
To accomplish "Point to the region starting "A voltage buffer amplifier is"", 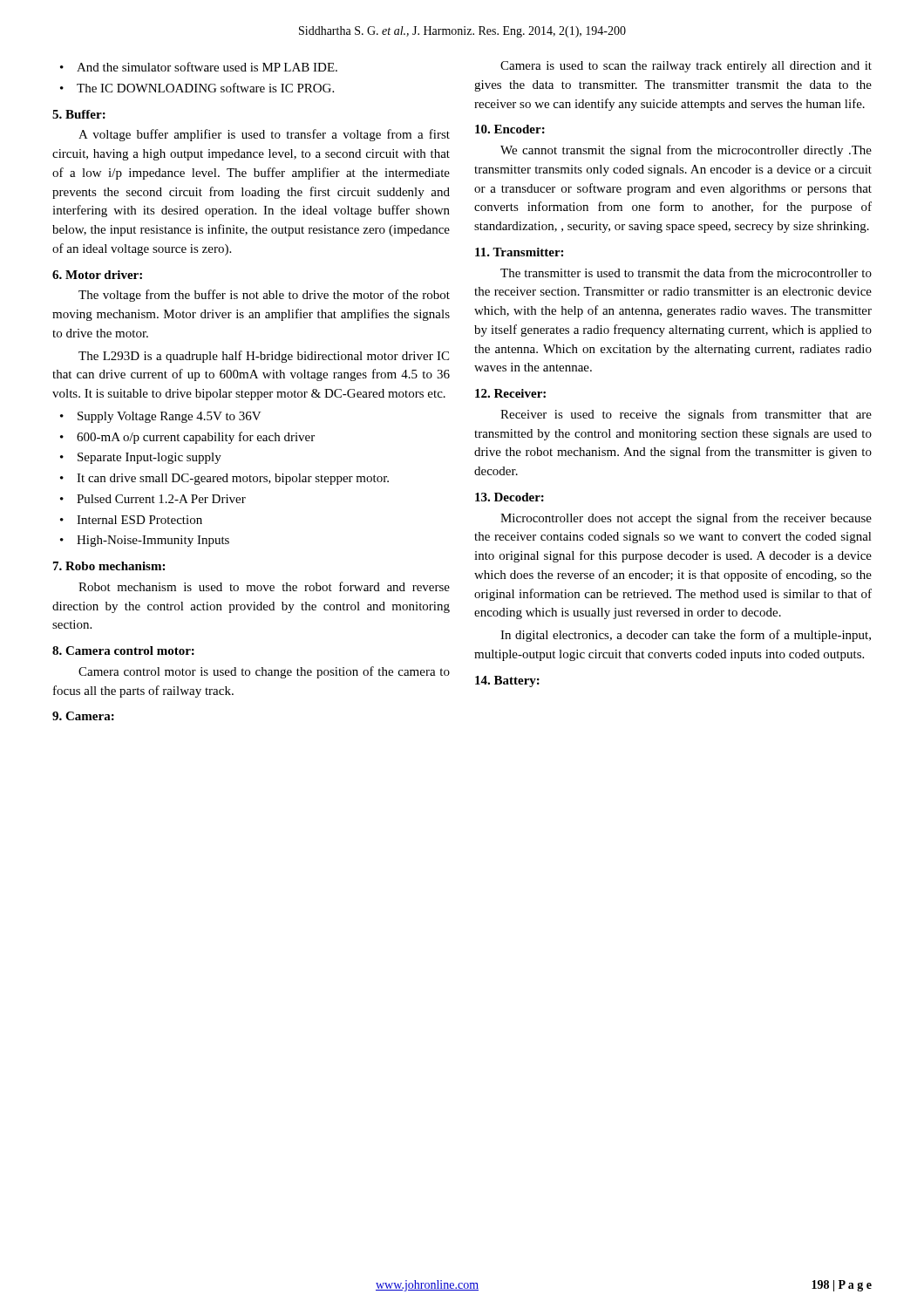I will pos(251,191).
